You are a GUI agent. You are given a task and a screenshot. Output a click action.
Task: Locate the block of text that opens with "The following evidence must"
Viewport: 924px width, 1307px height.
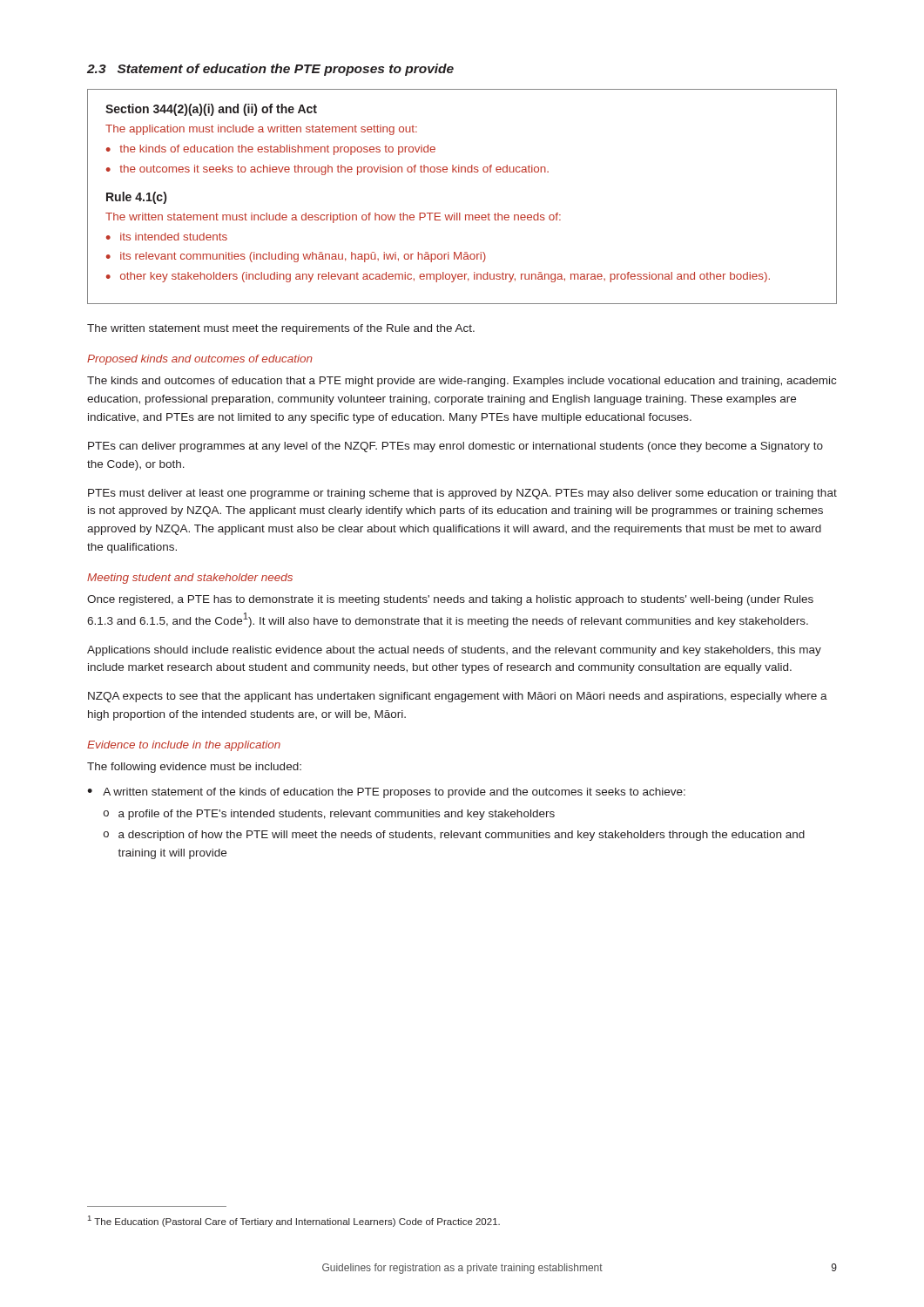coord(195,767)
